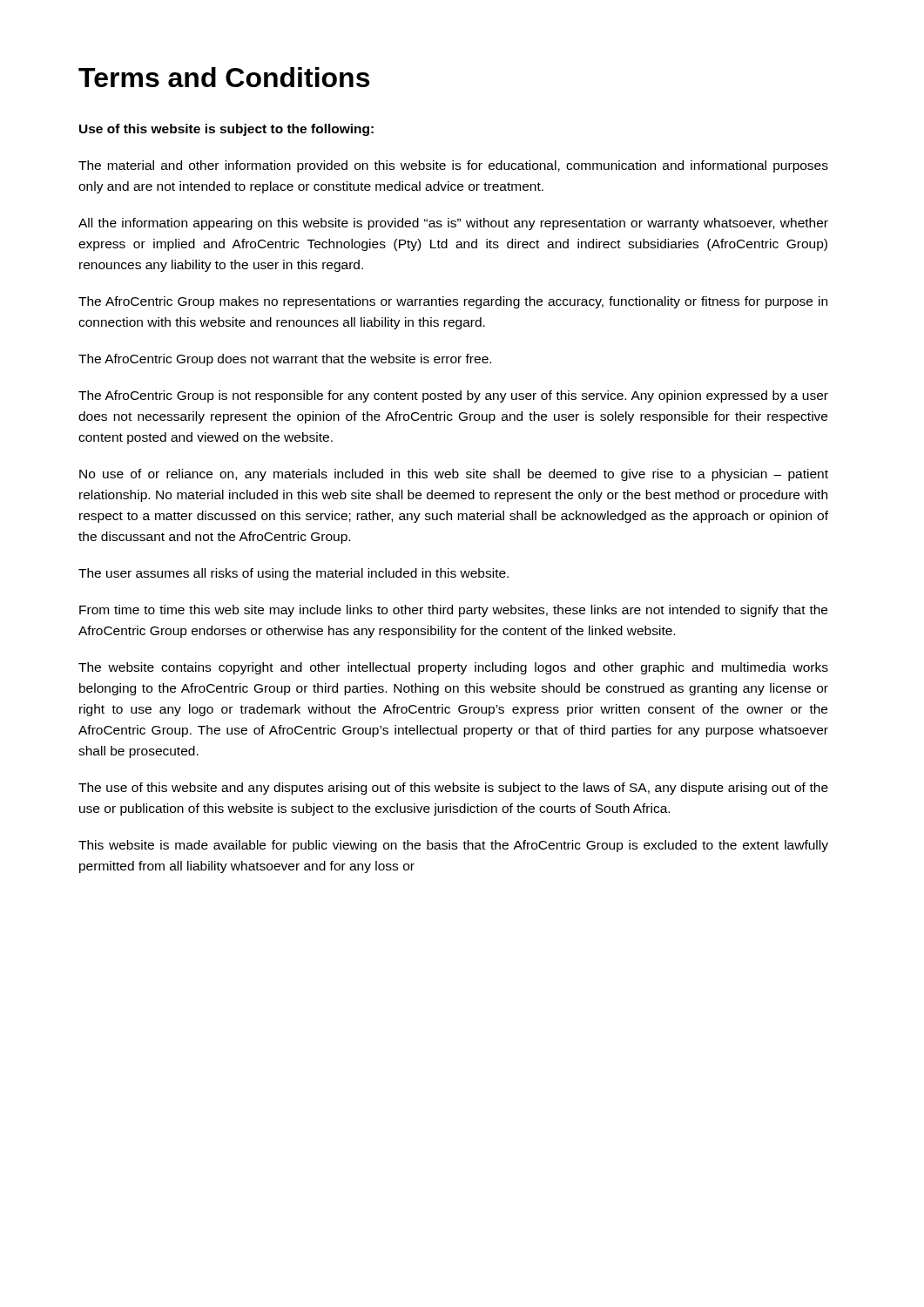
Task: Select the text starting "Use of this website is"
Action: (x=226, y=129)
